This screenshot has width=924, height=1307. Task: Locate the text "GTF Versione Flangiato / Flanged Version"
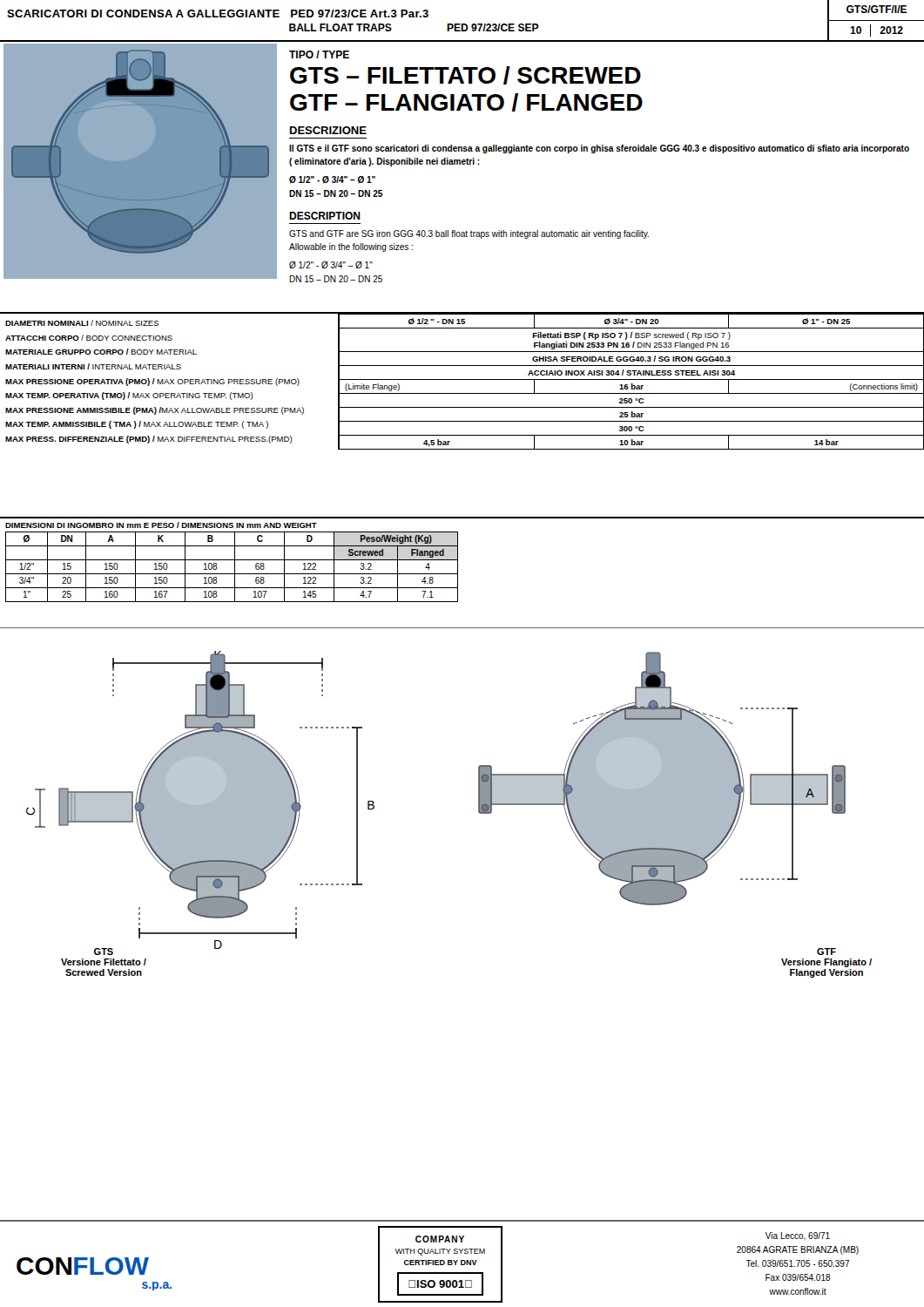(826, 962)
